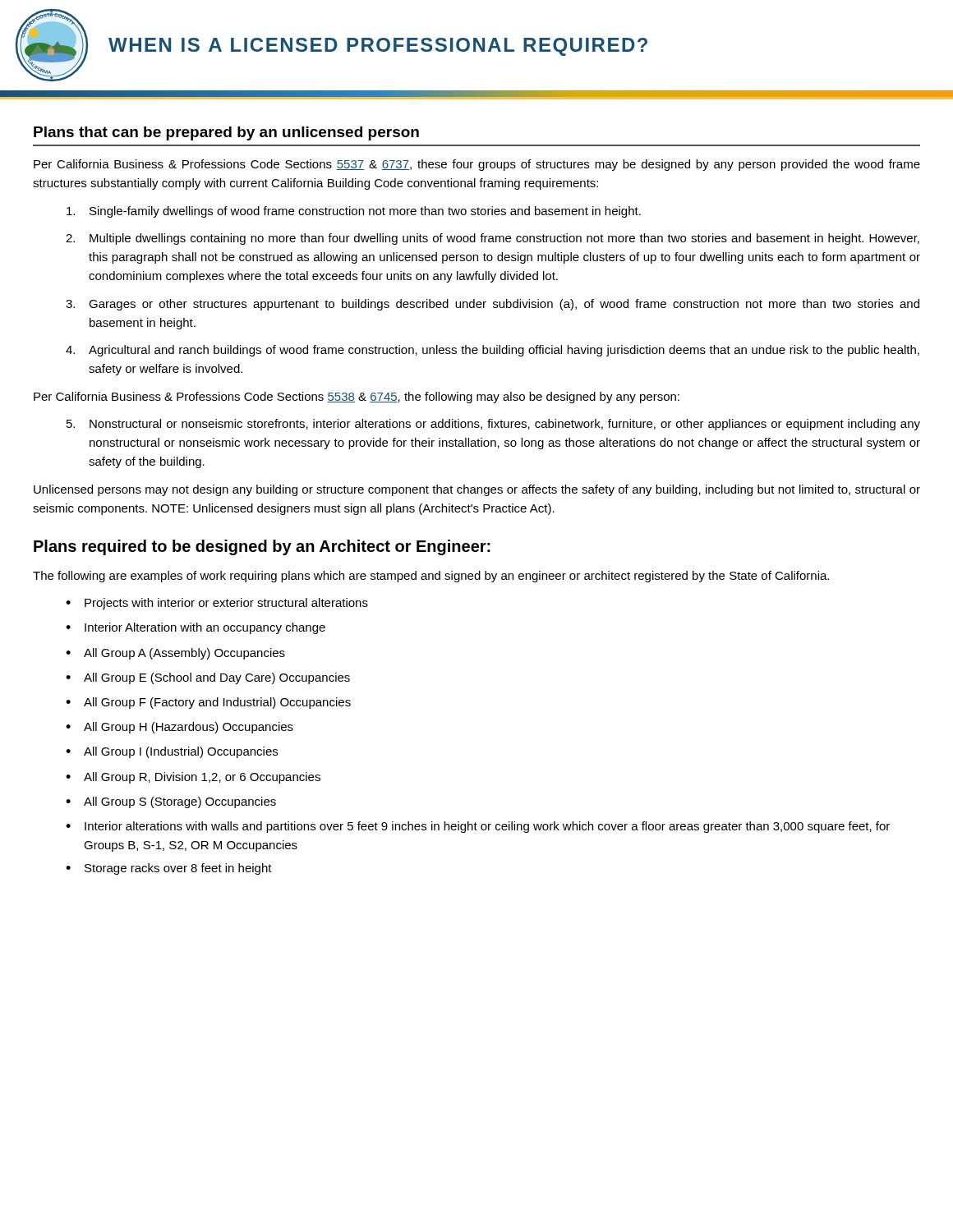Locate the list item that says "Single-family dwellings of"

click(493, 210)
